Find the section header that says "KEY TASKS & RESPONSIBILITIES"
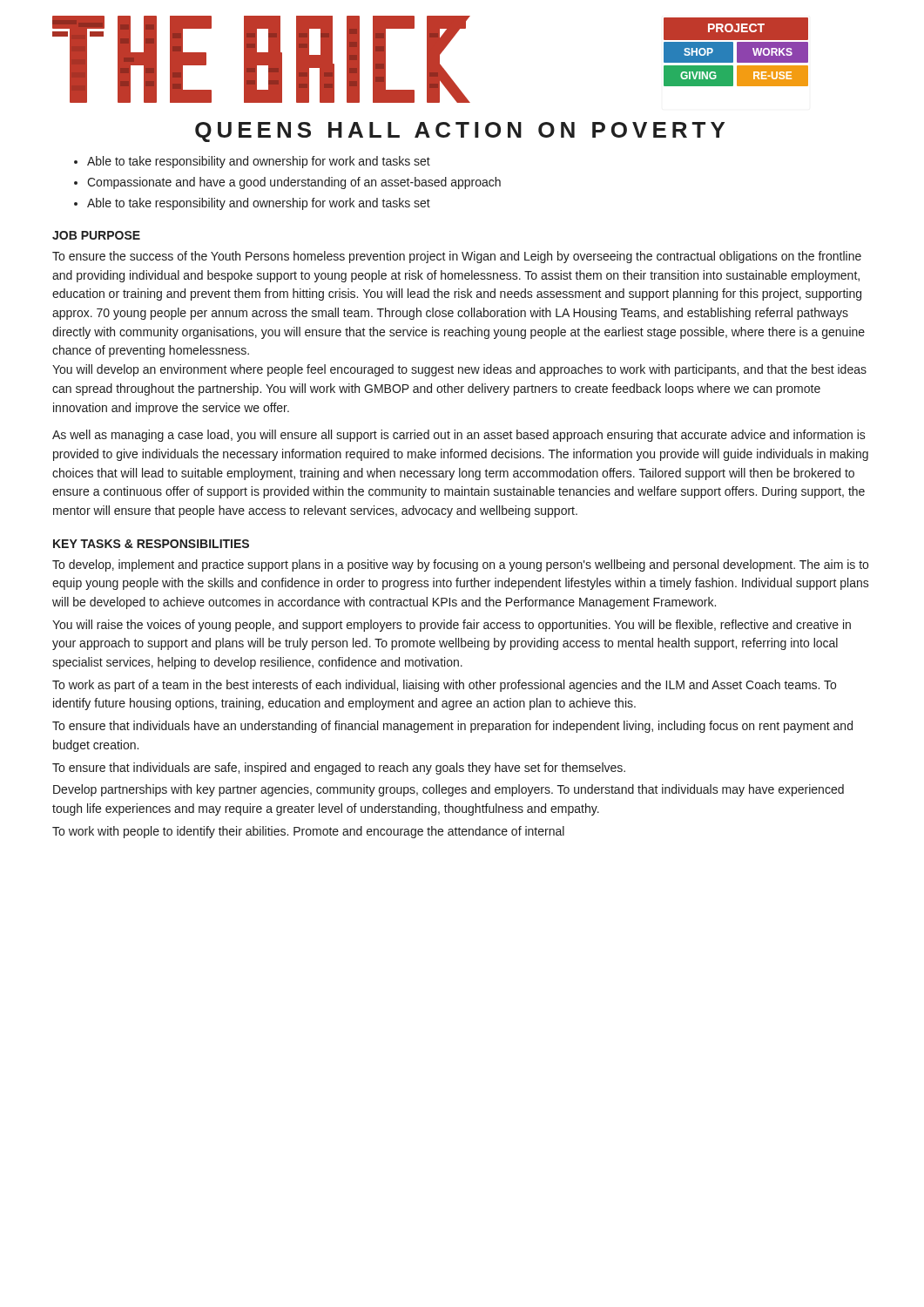Viewport: 924px width, 1307px height. click(x=151, y=543)
